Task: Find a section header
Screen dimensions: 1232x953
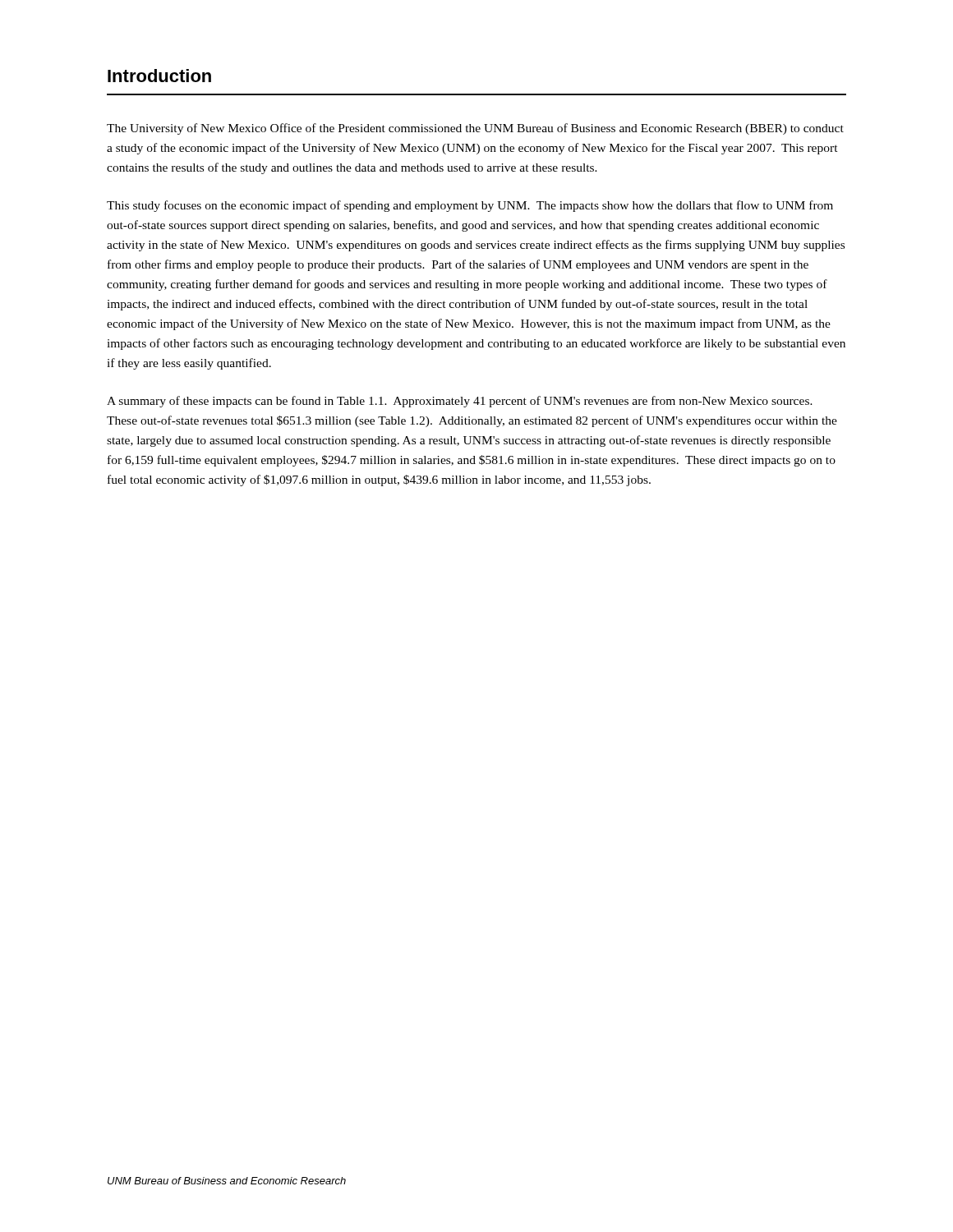Action: pyautogui.click(x=160, y=76)
